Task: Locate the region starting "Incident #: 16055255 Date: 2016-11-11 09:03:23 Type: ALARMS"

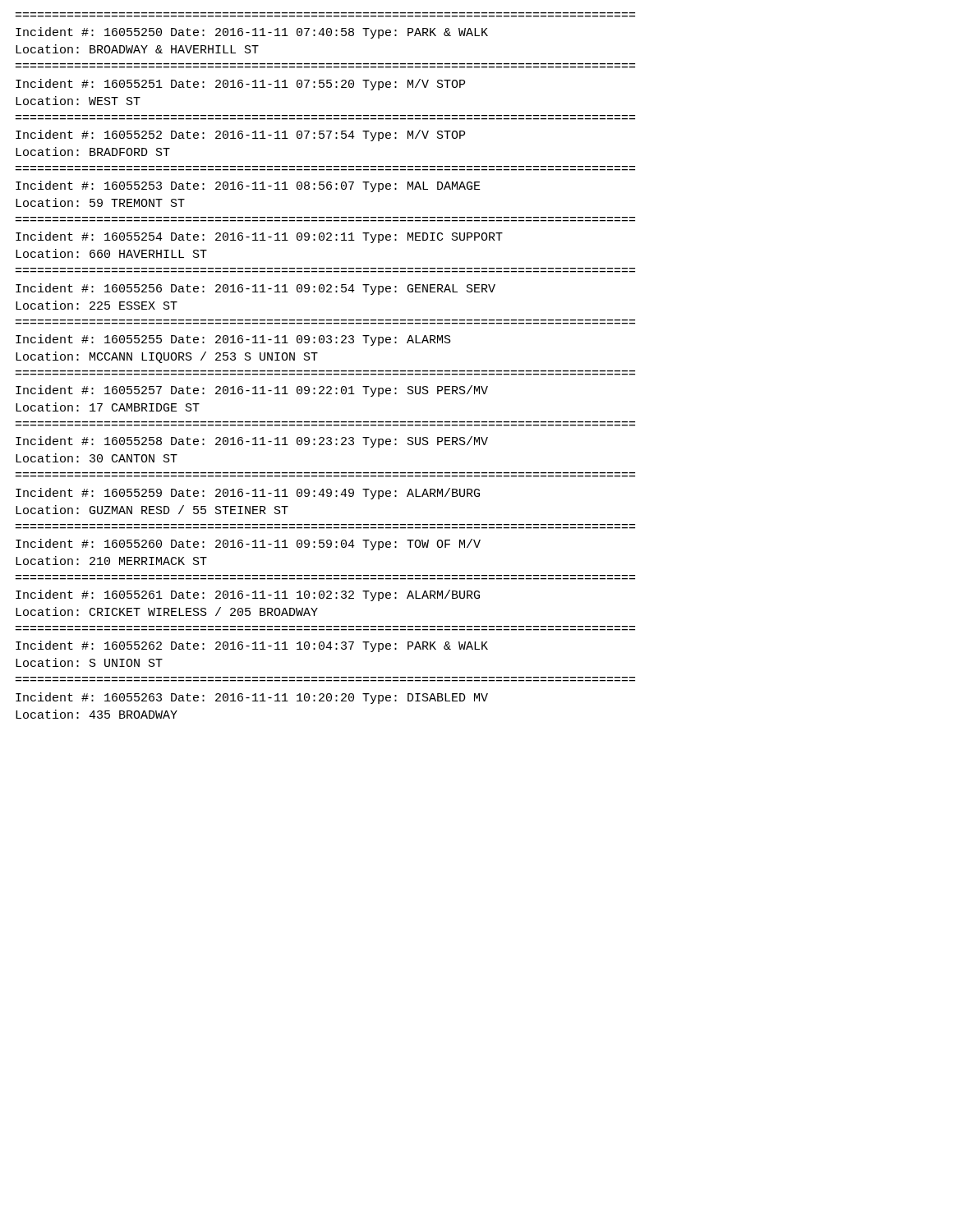Action: point(233,340)
